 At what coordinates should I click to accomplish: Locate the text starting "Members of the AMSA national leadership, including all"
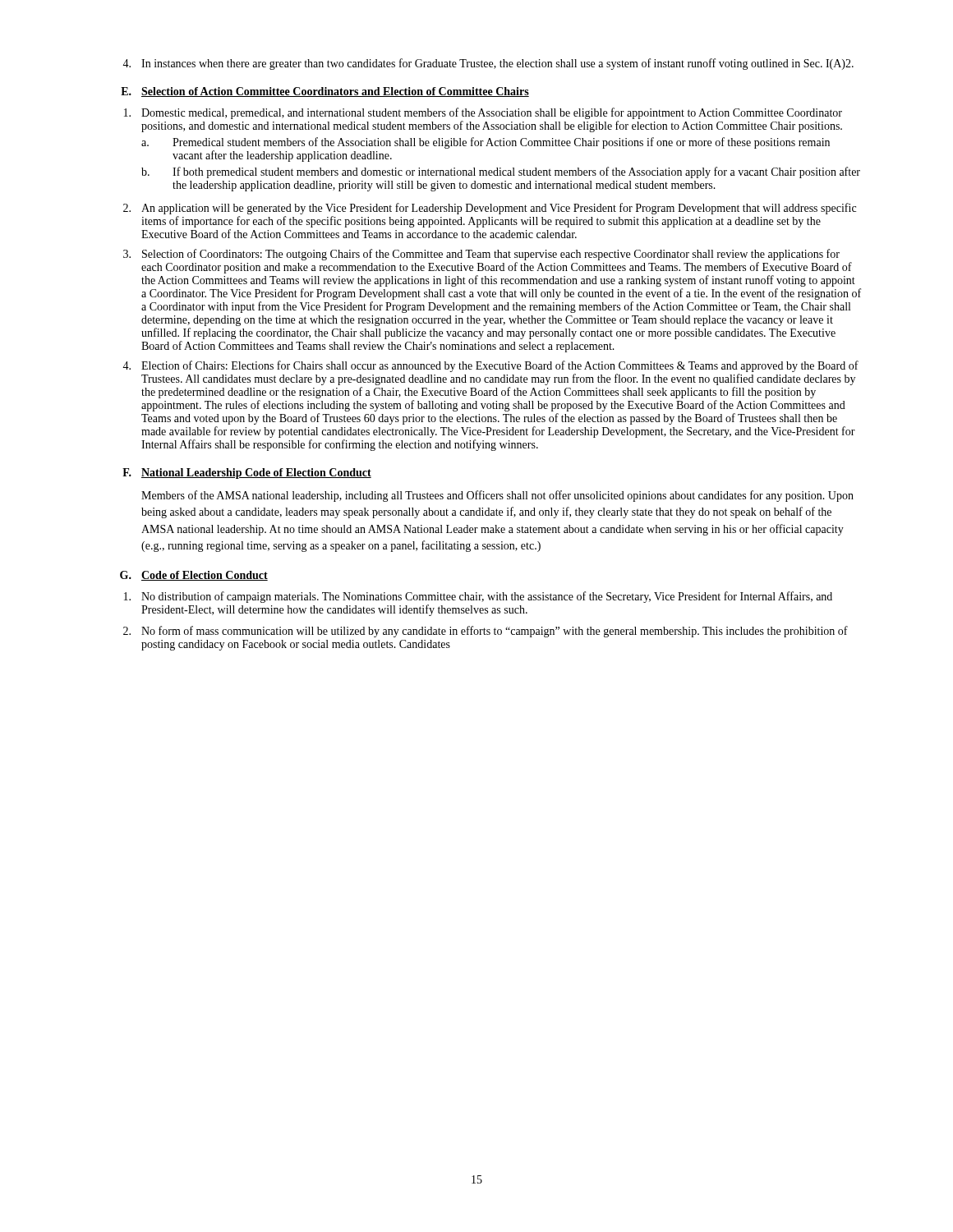(x=497, y=521)
